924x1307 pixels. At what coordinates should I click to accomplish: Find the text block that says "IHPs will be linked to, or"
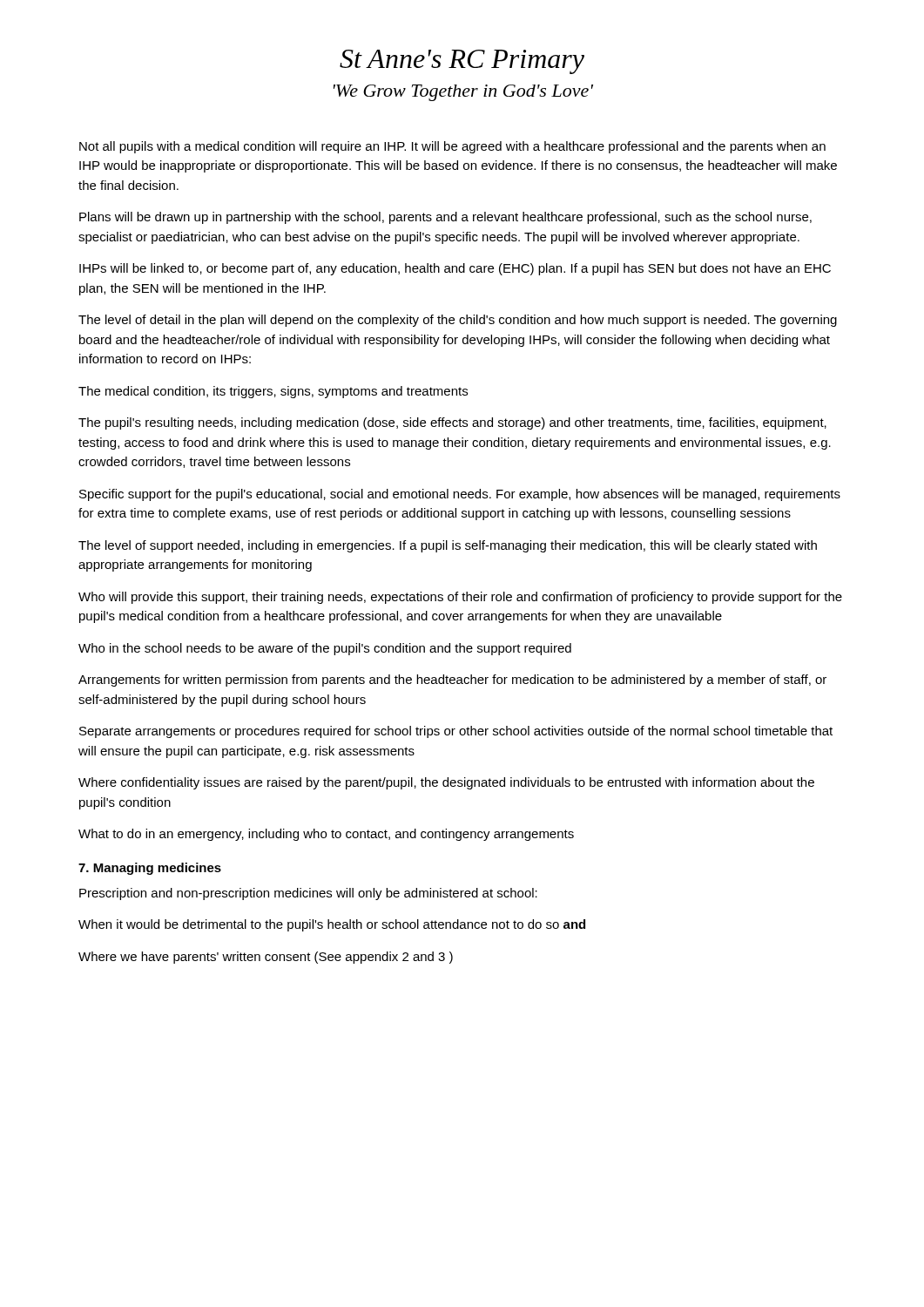pyautogui.click(x=455, y=278)
